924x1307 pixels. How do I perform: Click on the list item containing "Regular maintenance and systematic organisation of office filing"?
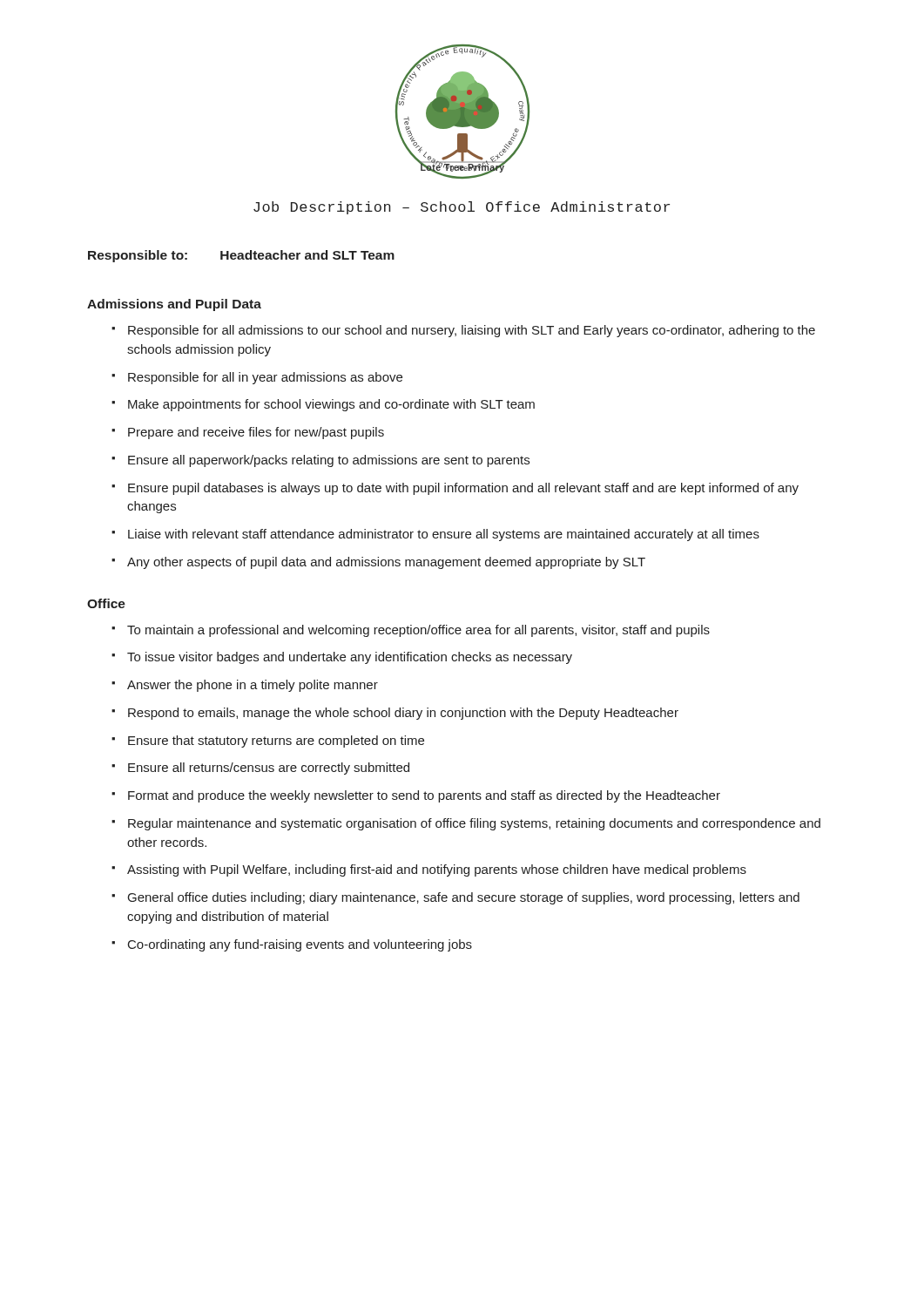462,833
